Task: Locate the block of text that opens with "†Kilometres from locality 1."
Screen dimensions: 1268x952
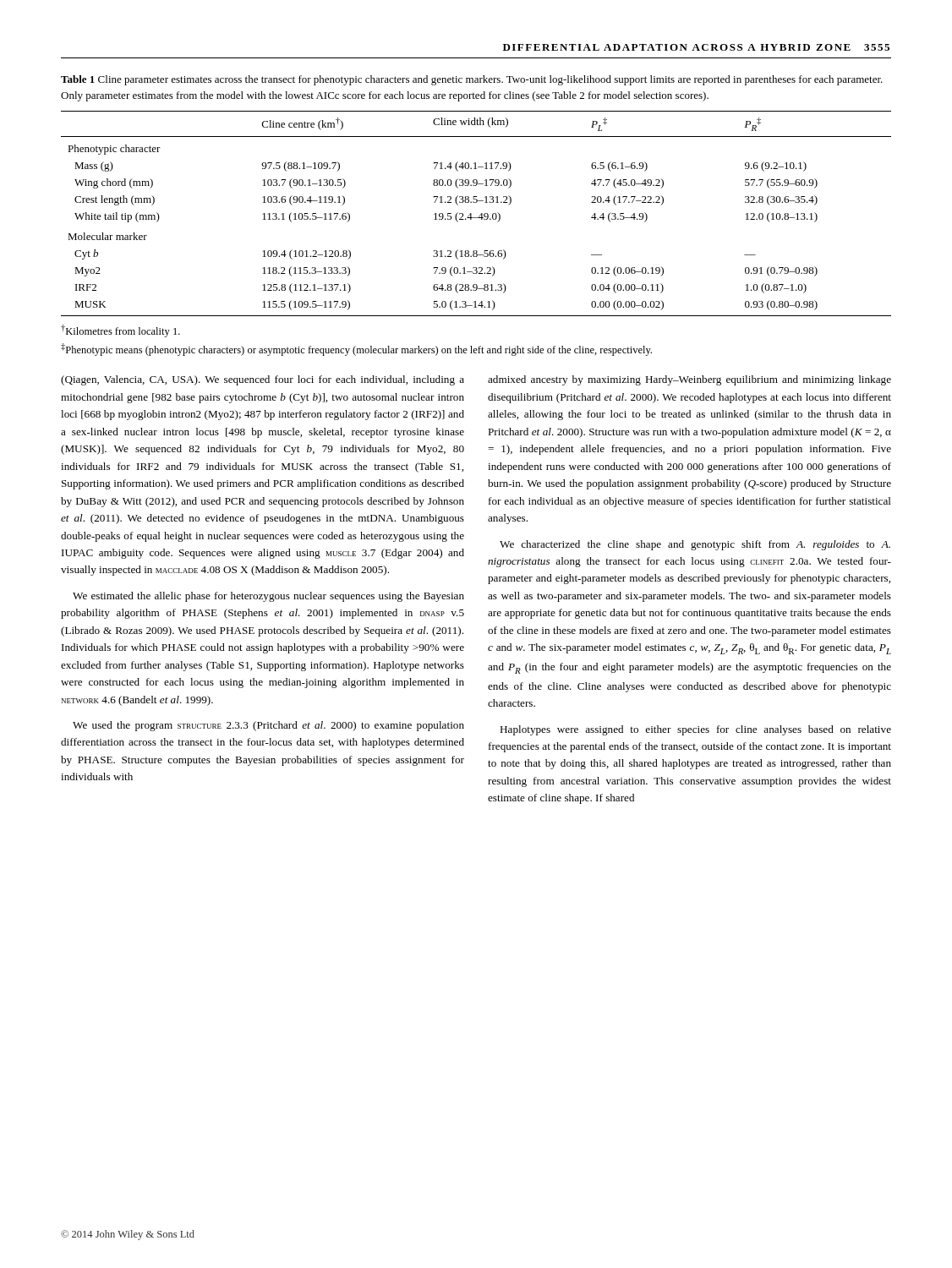Action: coord(357,339)
